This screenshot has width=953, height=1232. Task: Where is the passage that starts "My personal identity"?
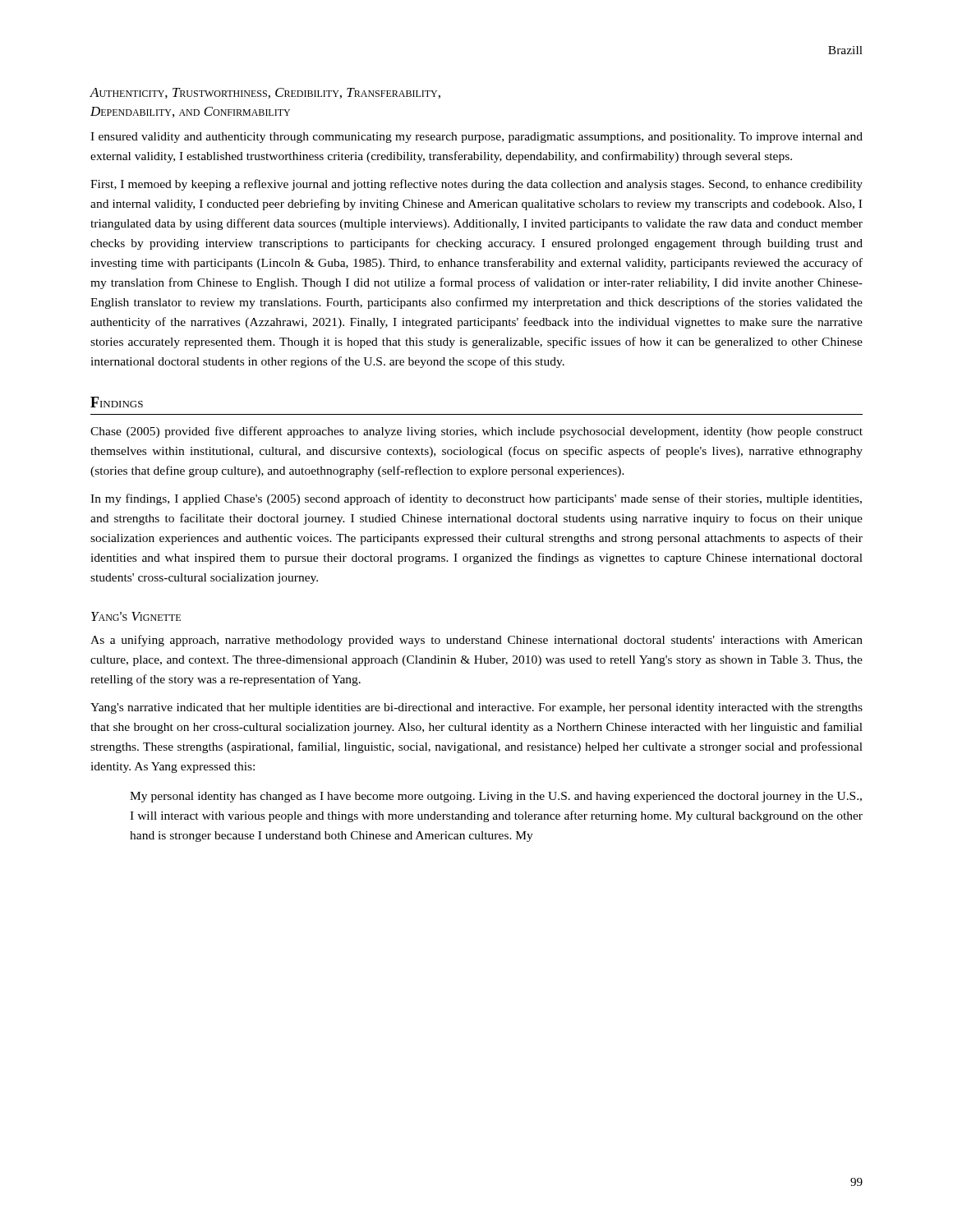(496, 815)
